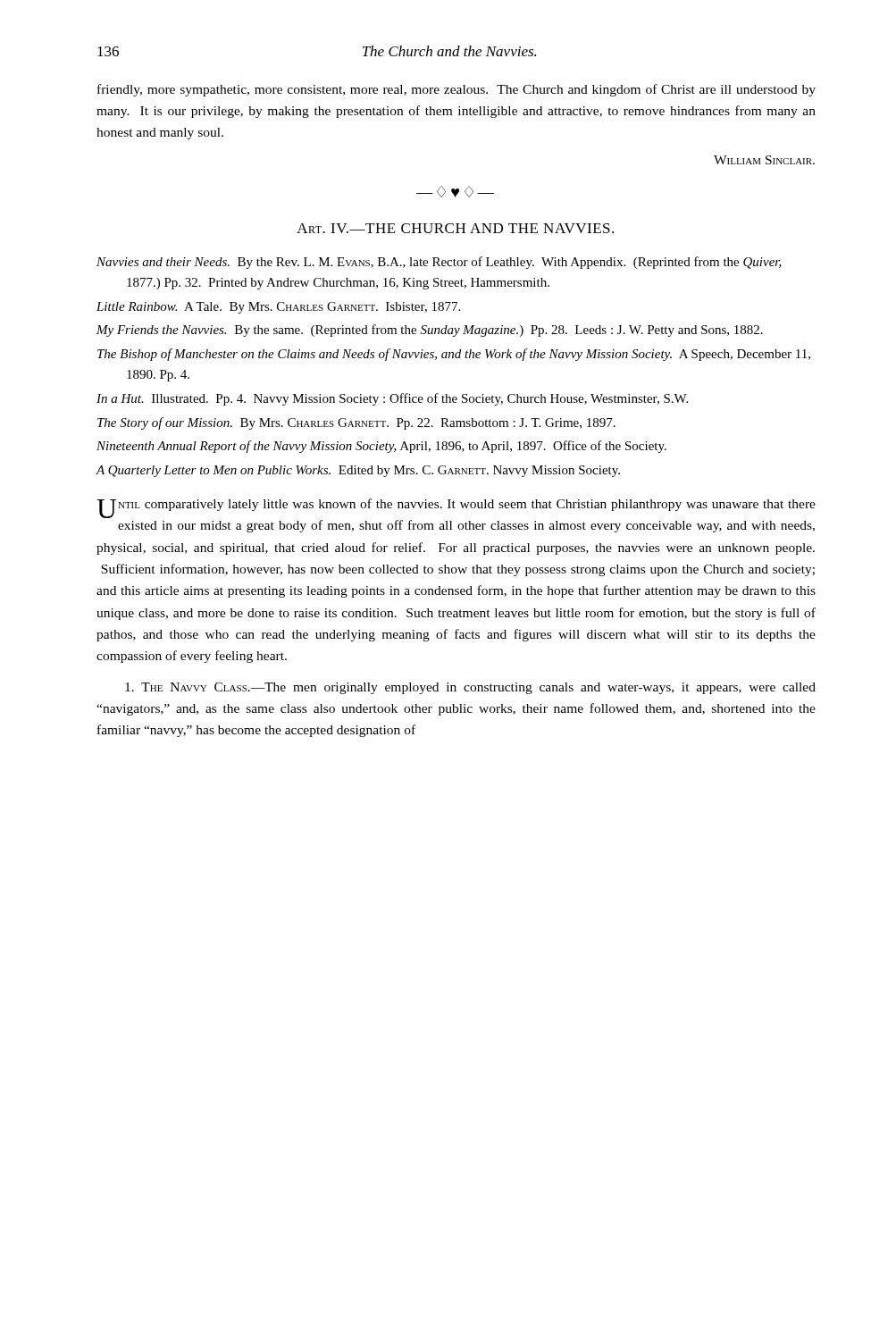Find the block on this page that starts "Navvies and their Needs. By the Rev. L."

point(439,272)
